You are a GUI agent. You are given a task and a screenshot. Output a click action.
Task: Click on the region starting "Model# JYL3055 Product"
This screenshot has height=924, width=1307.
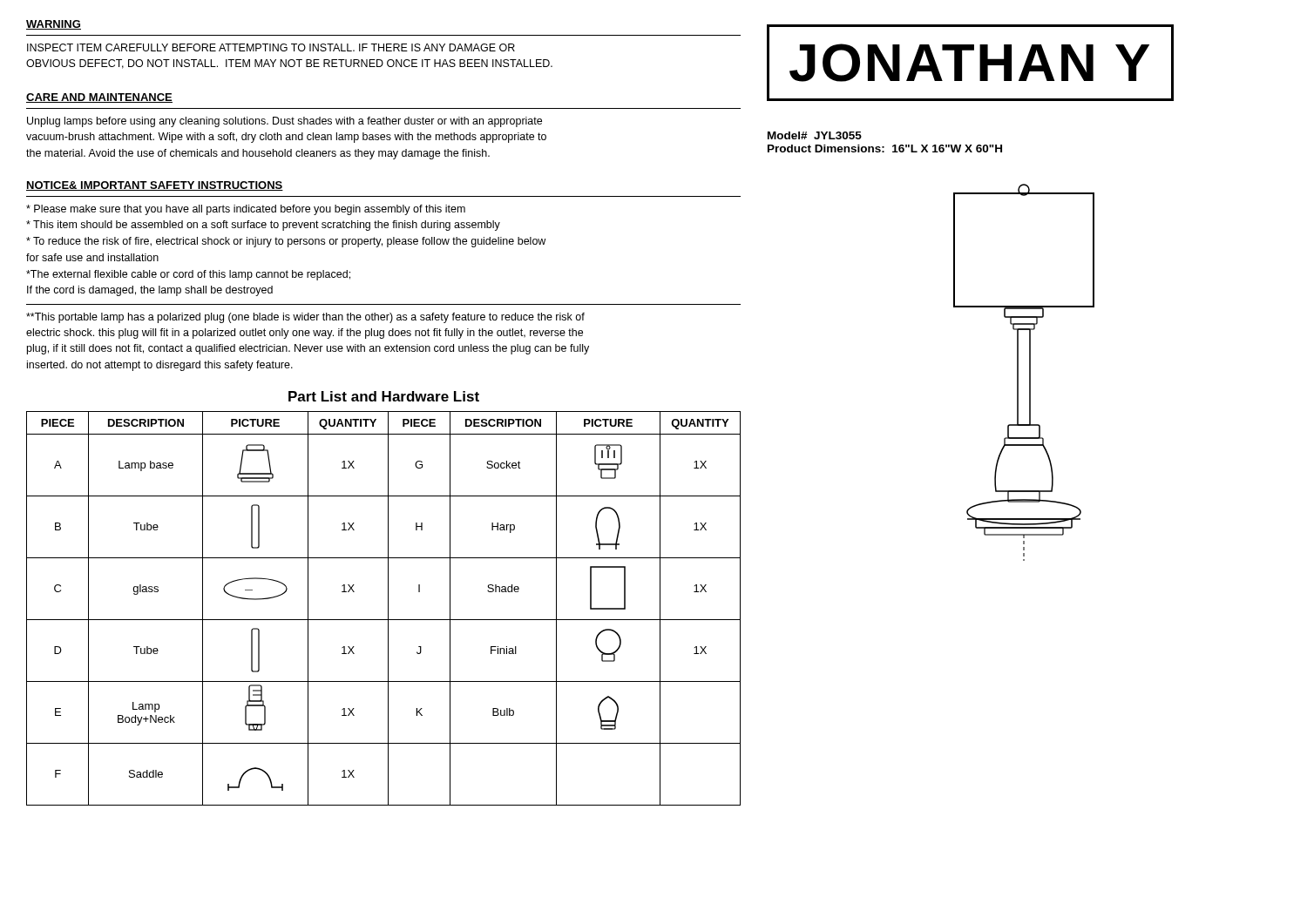(x=885, y=142)
